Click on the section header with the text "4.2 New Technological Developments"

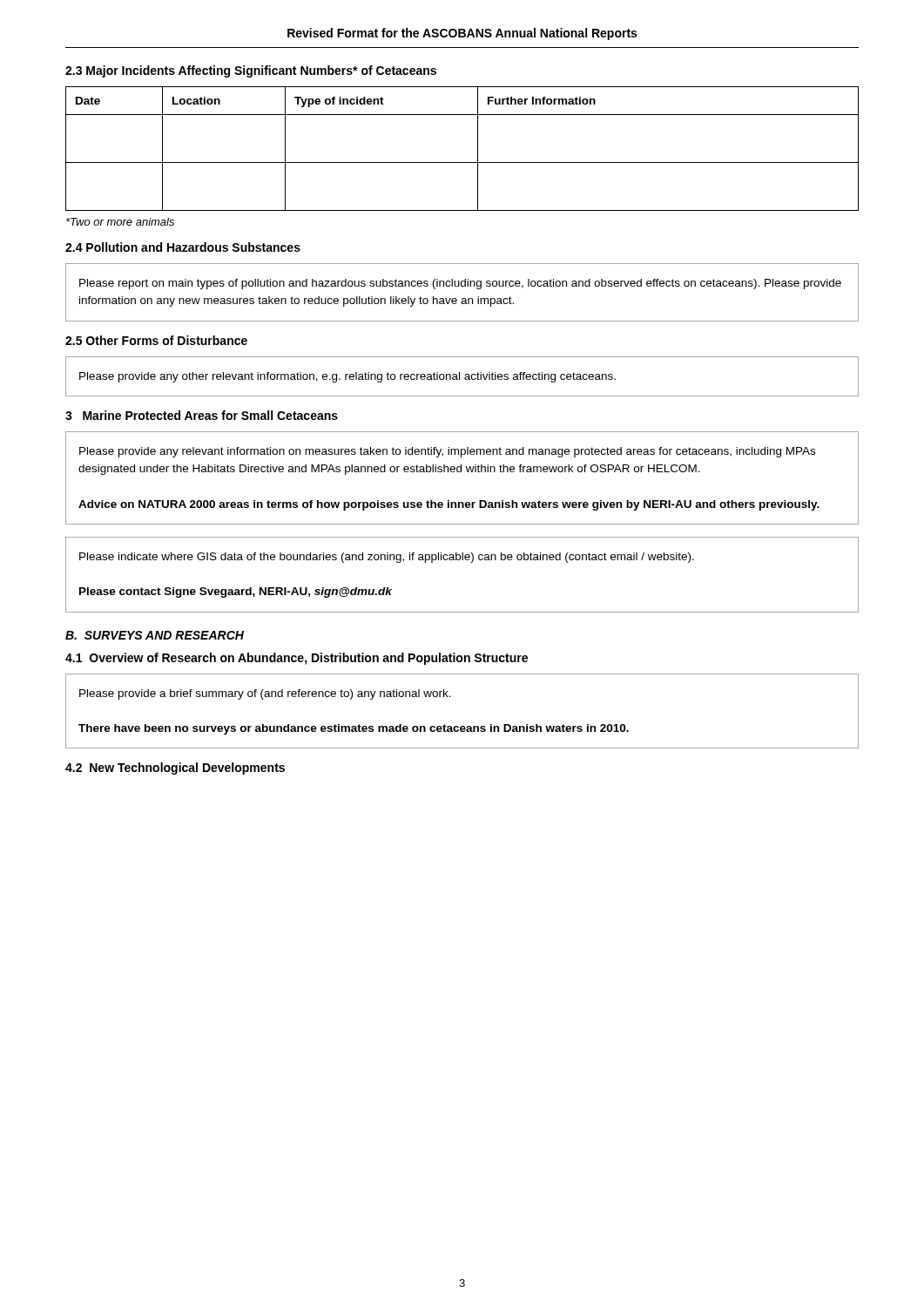tap(175, 768)
